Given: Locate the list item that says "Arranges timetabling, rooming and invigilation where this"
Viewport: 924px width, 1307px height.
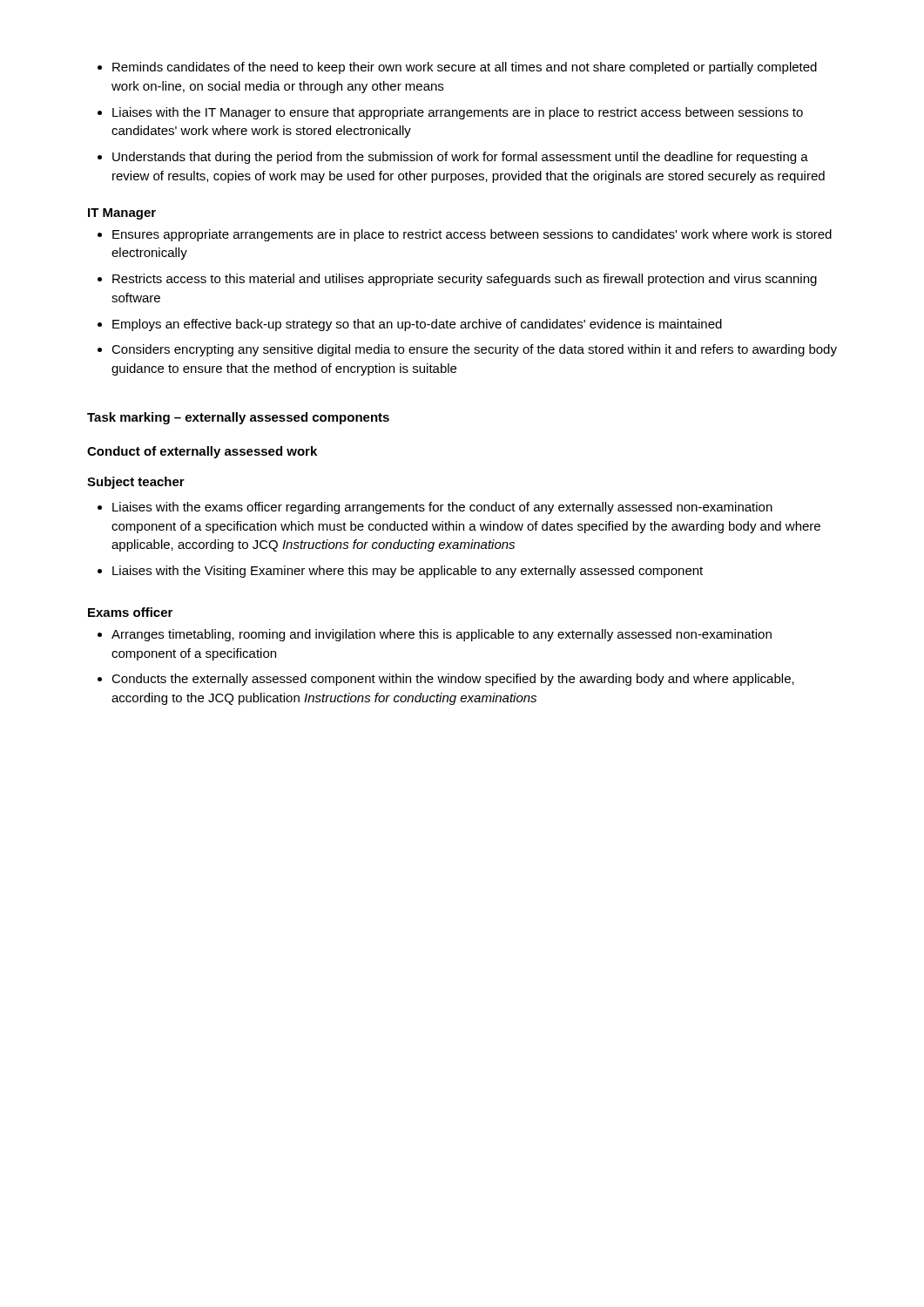Looking at the screenshot, I should pos(474,643).
